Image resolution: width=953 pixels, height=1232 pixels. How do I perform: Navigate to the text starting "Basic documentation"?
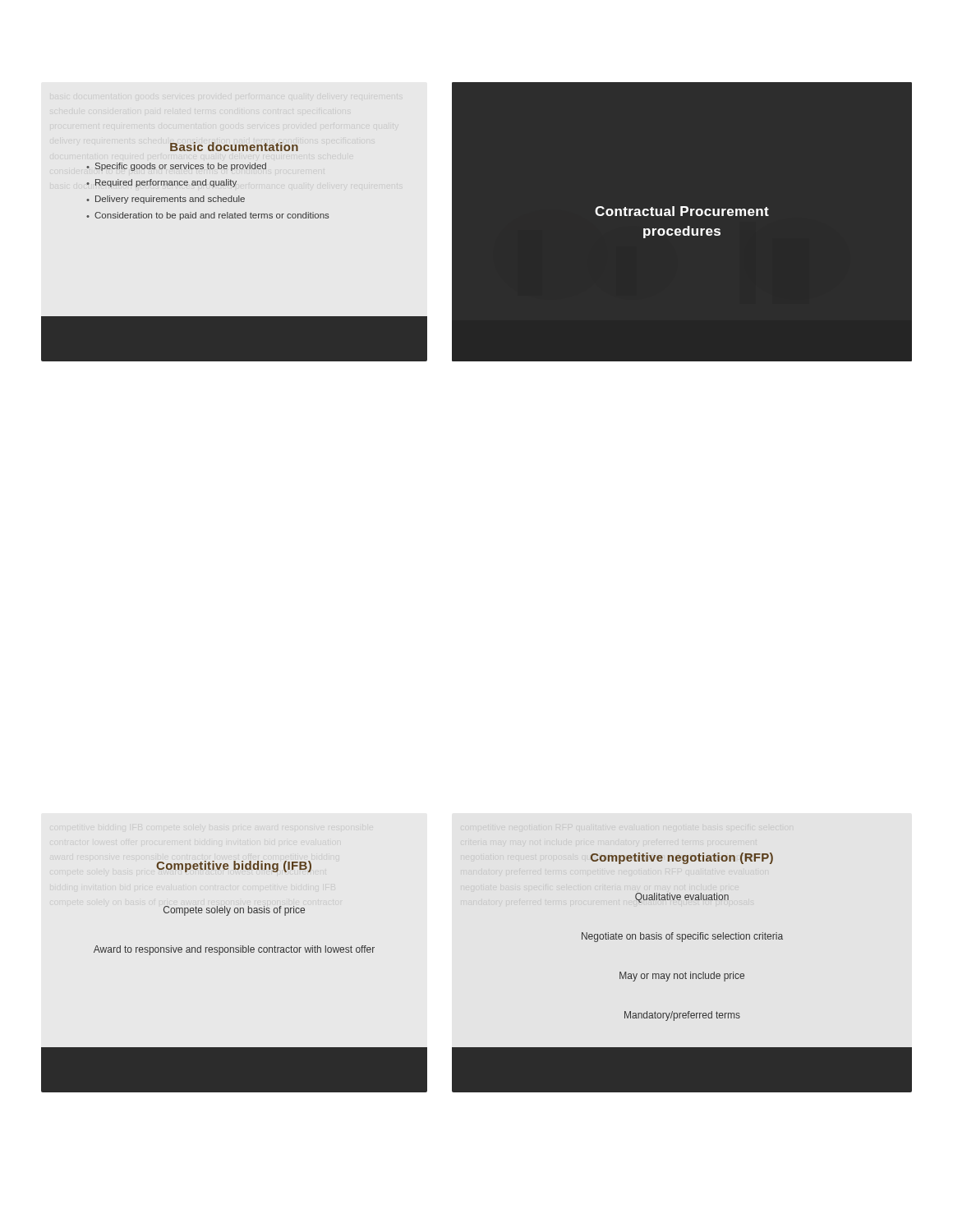pyautogui.click(x=234, y=147)
